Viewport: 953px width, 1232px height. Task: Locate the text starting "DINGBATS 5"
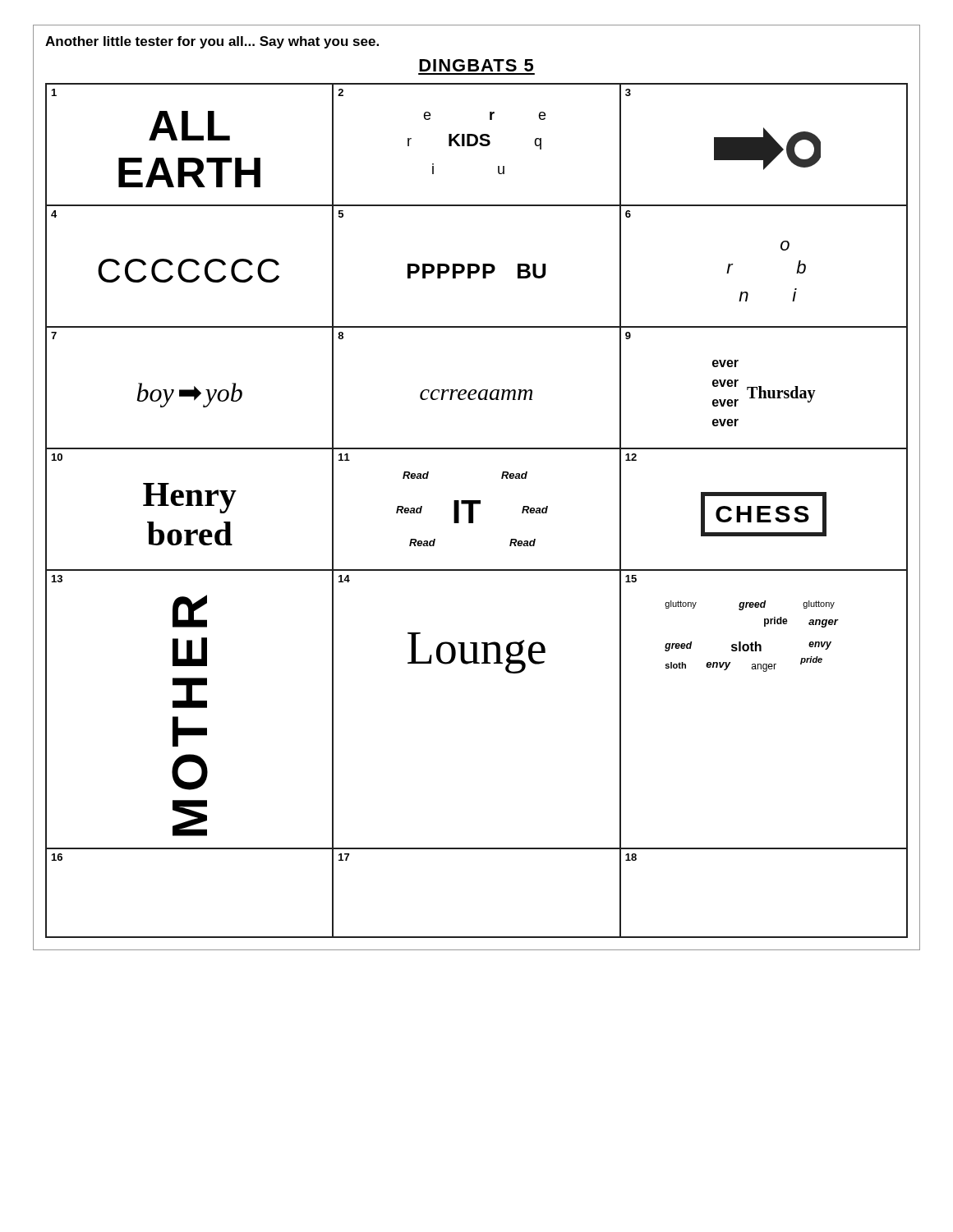(x=476, y=65)
